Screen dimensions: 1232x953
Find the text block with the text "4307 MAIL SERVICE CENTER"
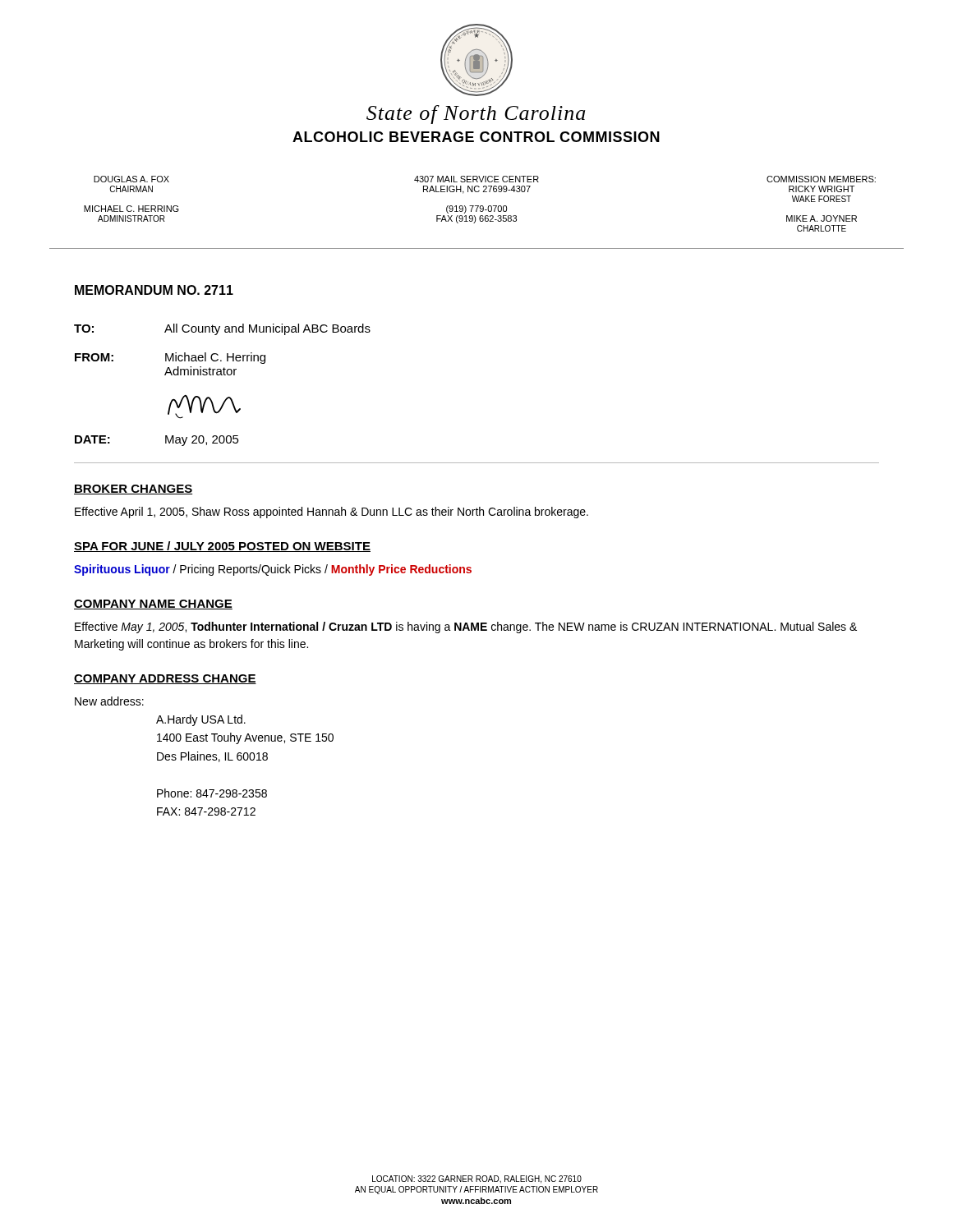pos(476,199)
